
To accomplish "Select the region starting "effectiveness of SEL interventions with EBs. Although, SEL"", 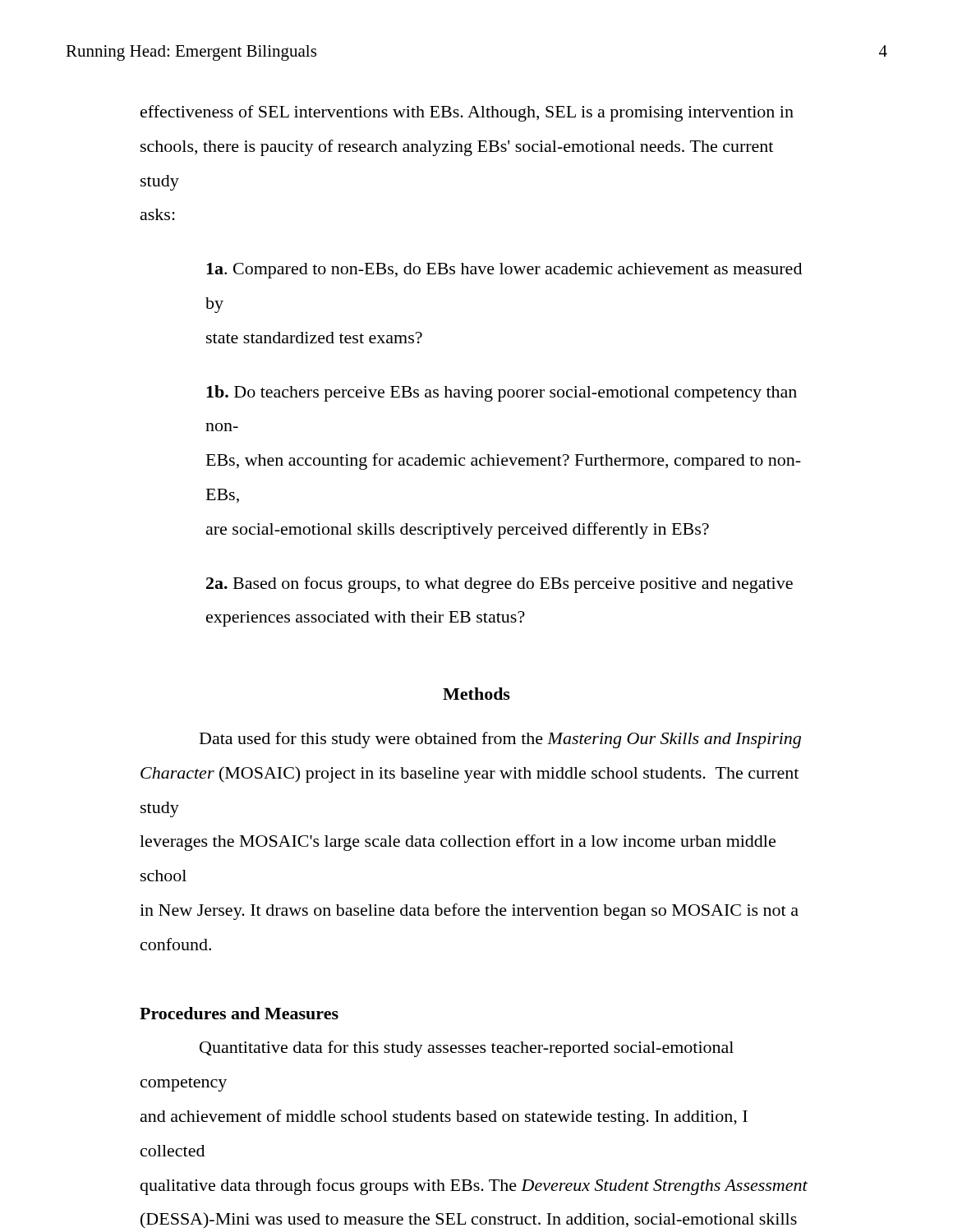I will 467,111.
